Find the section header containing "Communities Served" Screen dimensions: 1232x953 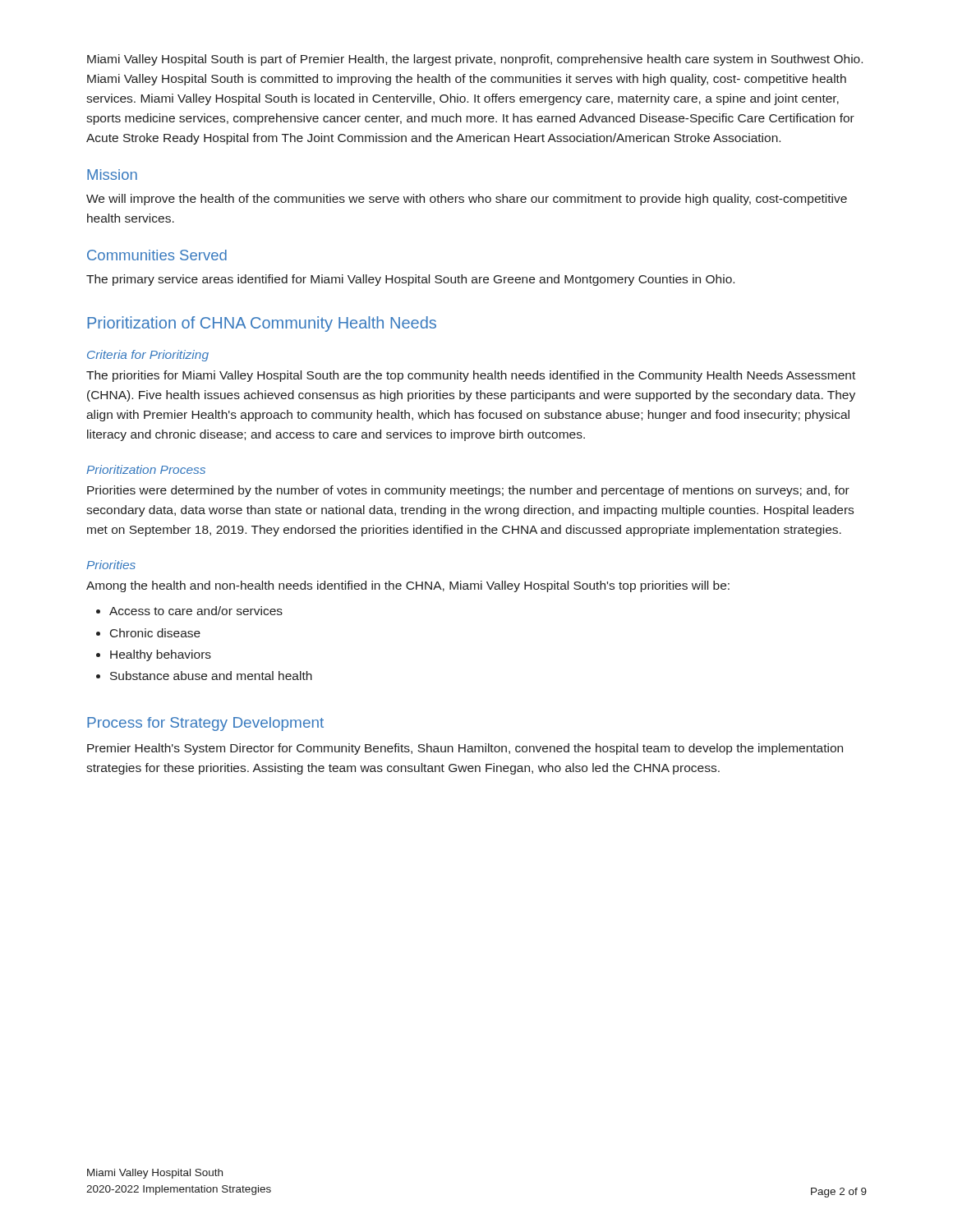tap(157, 255)
